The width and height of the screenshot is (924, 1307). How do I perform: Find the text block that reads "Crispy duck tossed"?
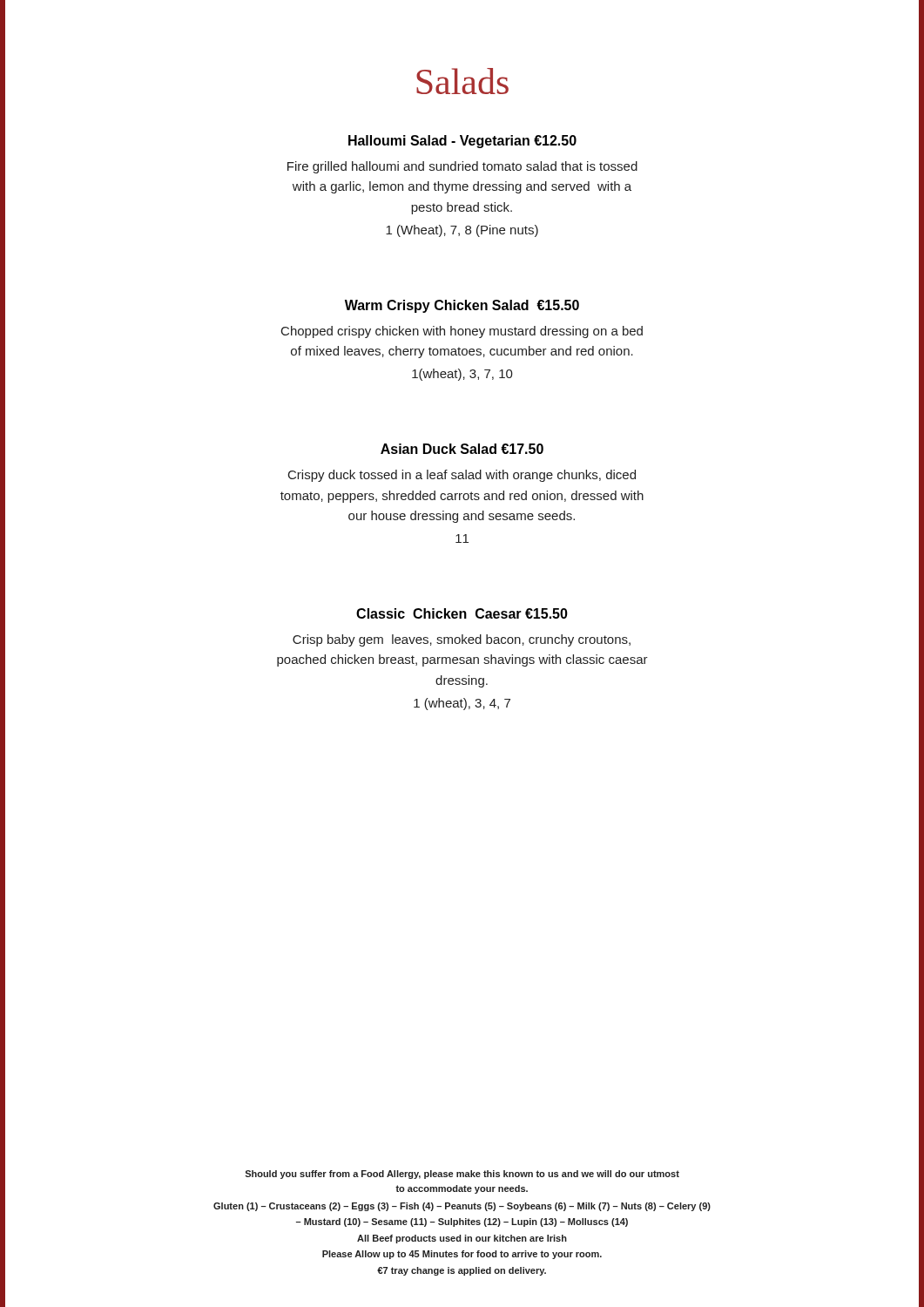coord(462,505)
